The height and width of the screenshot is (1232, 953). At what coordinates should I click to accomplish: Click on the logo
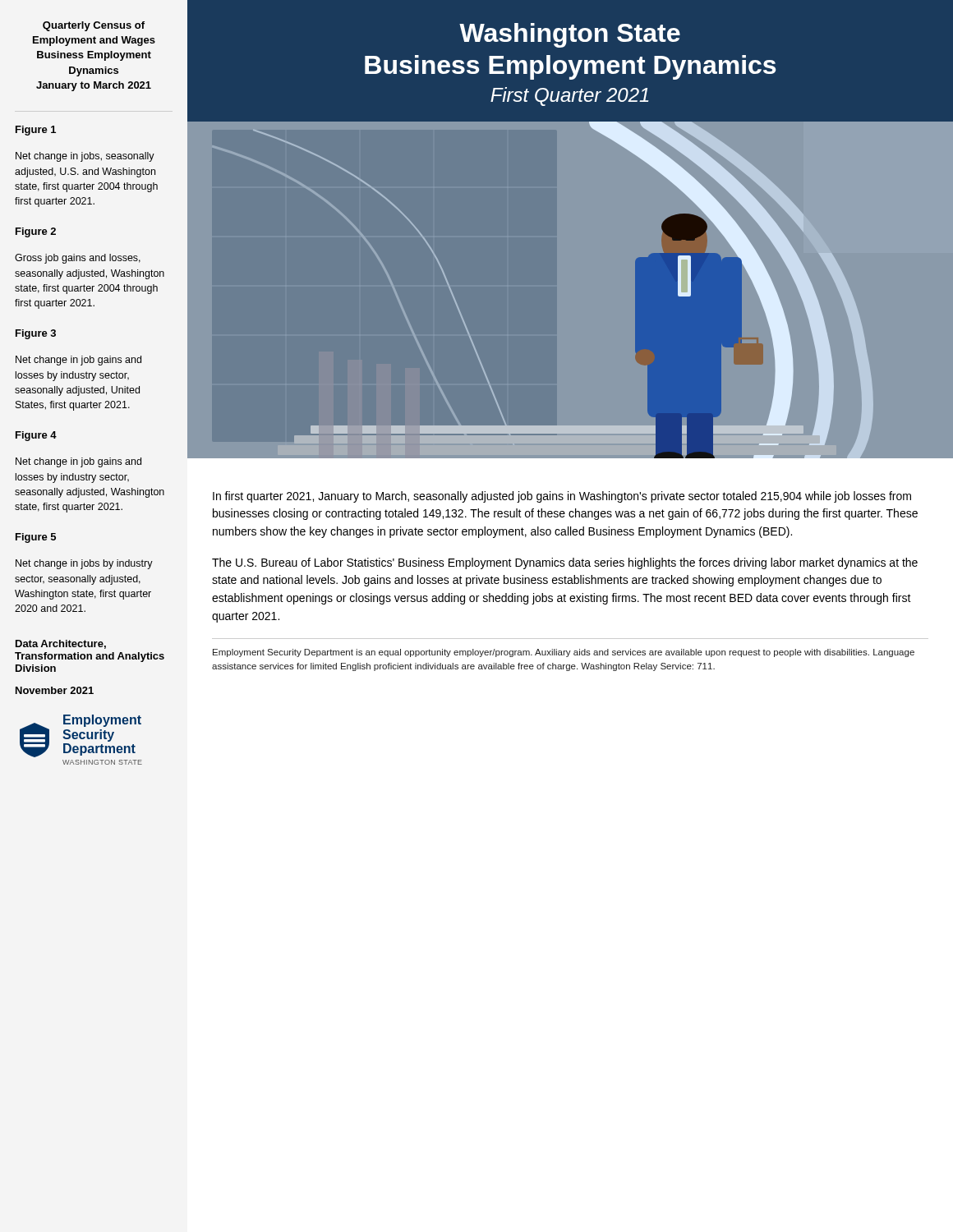pyautogui.click(x=94, y=738)
